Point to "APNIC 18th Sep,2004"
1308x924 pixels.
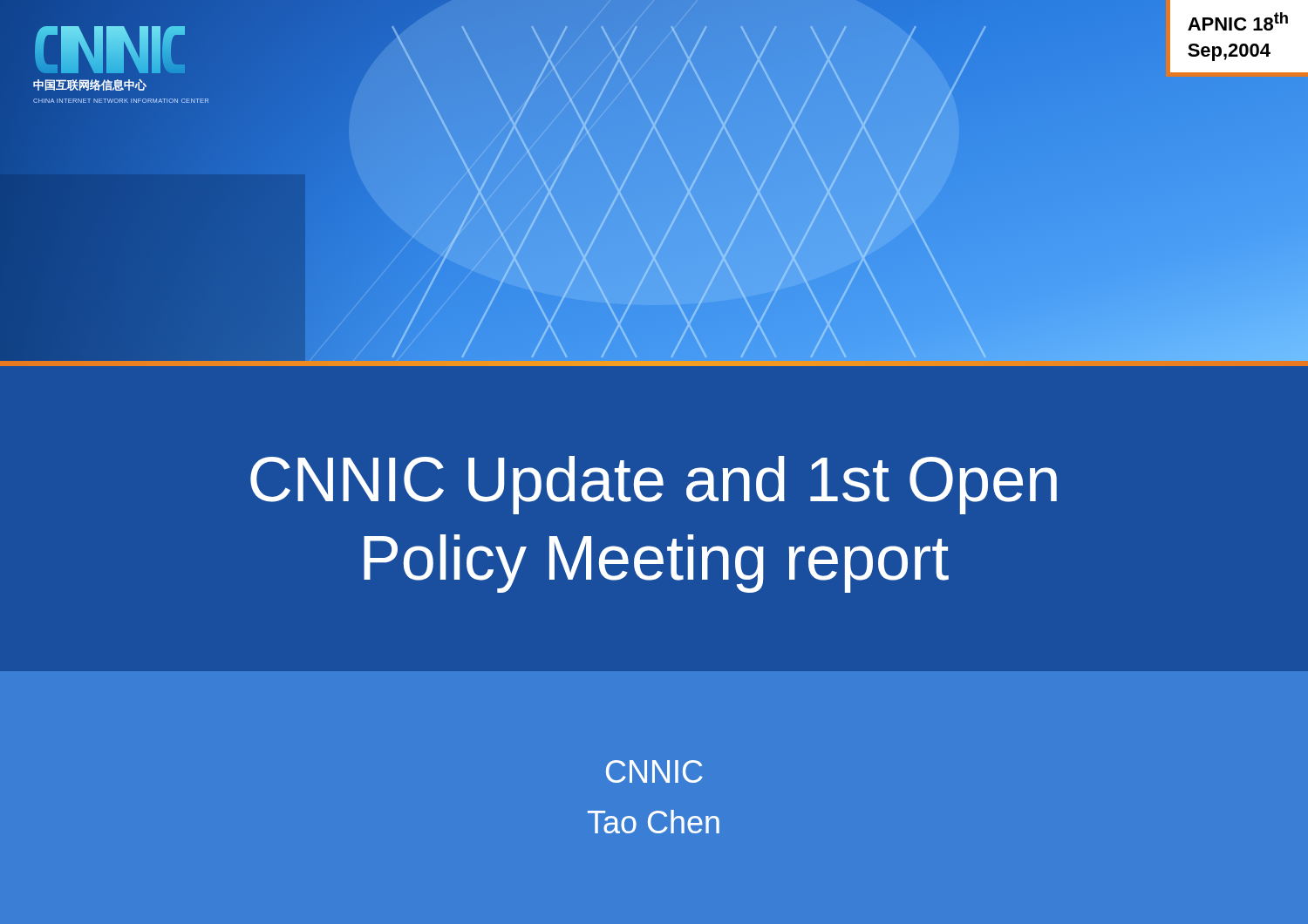click(x=1238, y=35)
